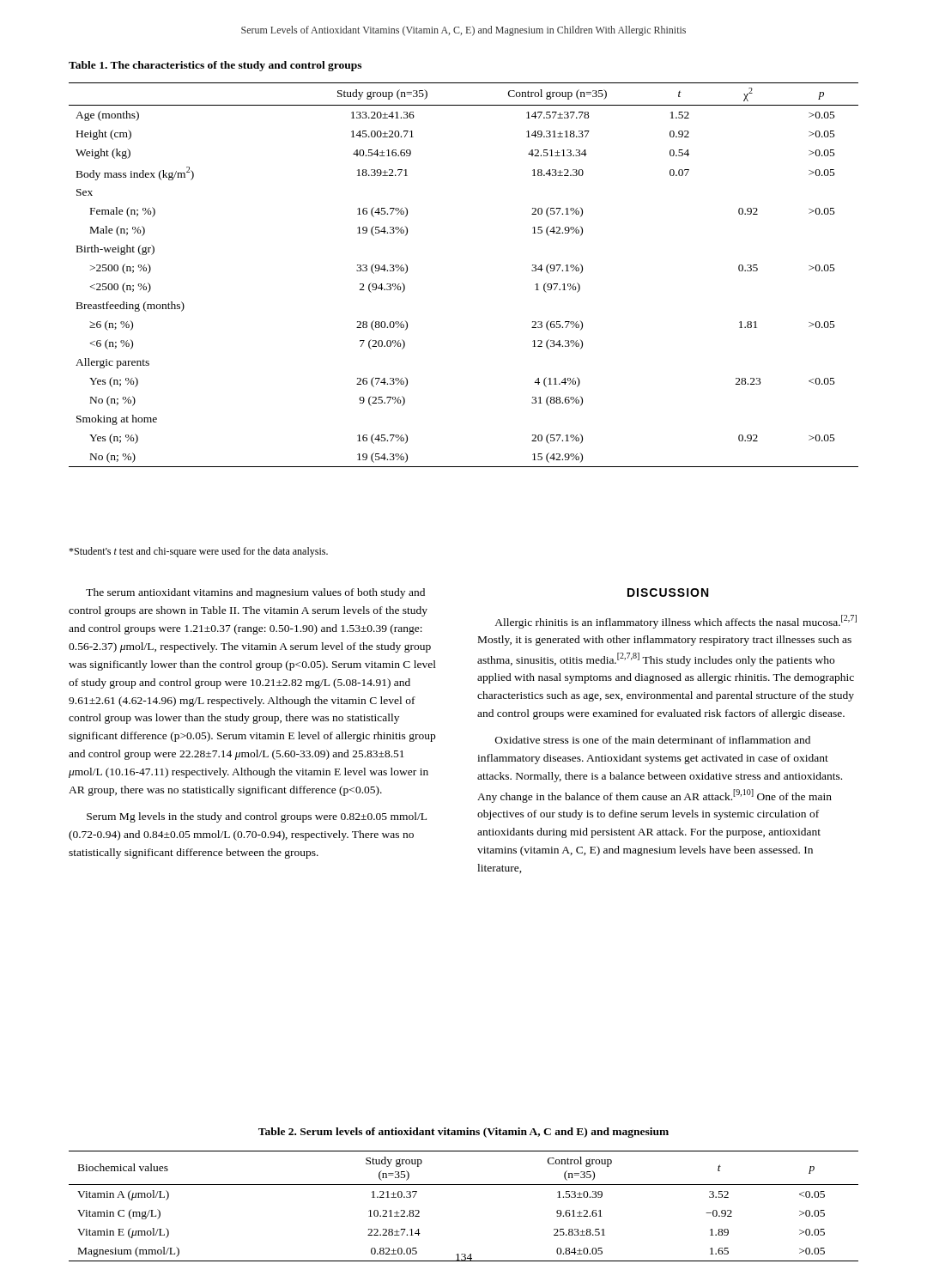Image resolution: width=927 pixels, height=1288 pixels.
Task: Select the table that reads "7 (20.0%)"
Action: [464, 275]
